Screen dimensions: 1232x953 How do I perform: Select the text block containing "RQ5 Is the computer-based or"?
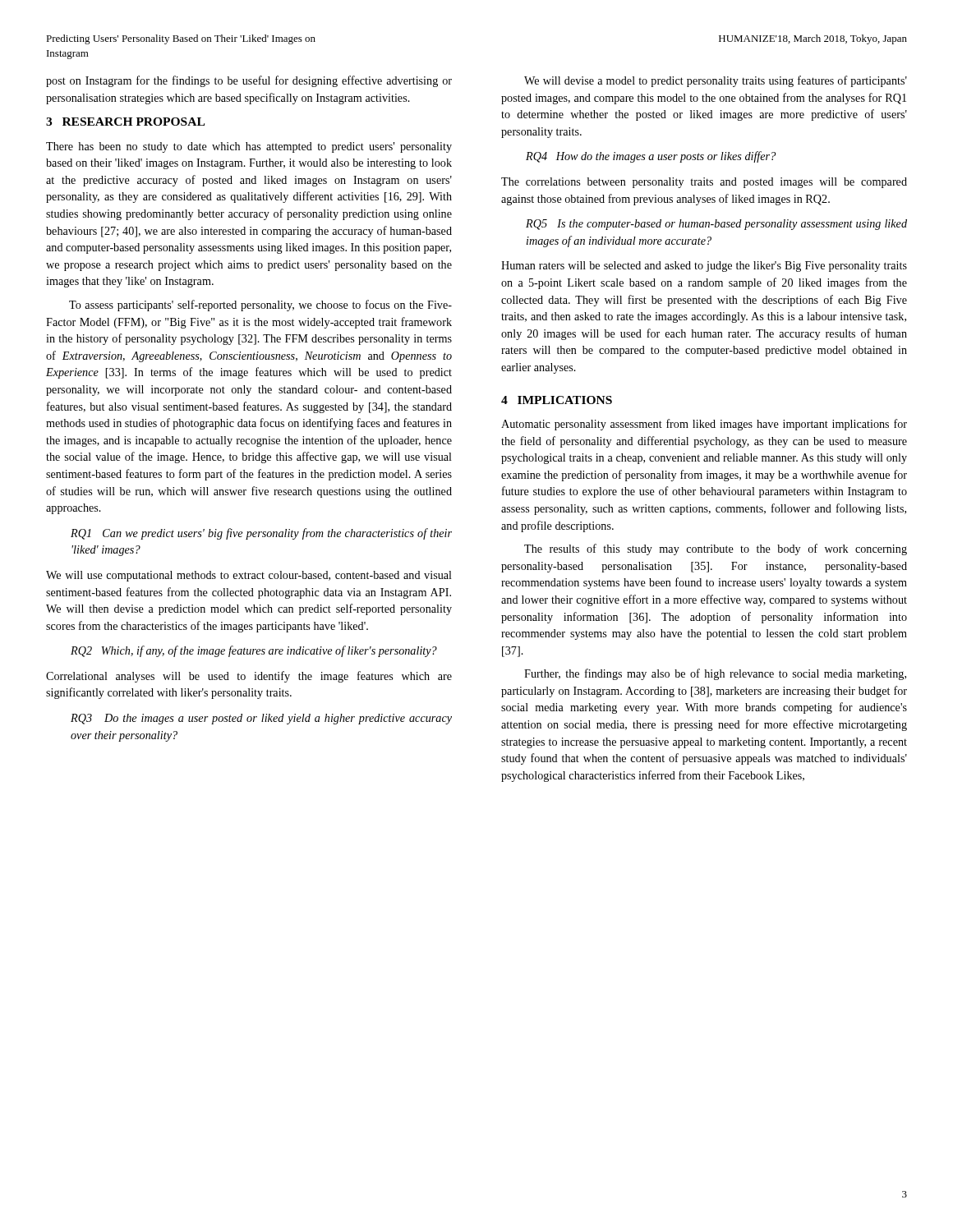pyautogui.click(x=716, y=232)
